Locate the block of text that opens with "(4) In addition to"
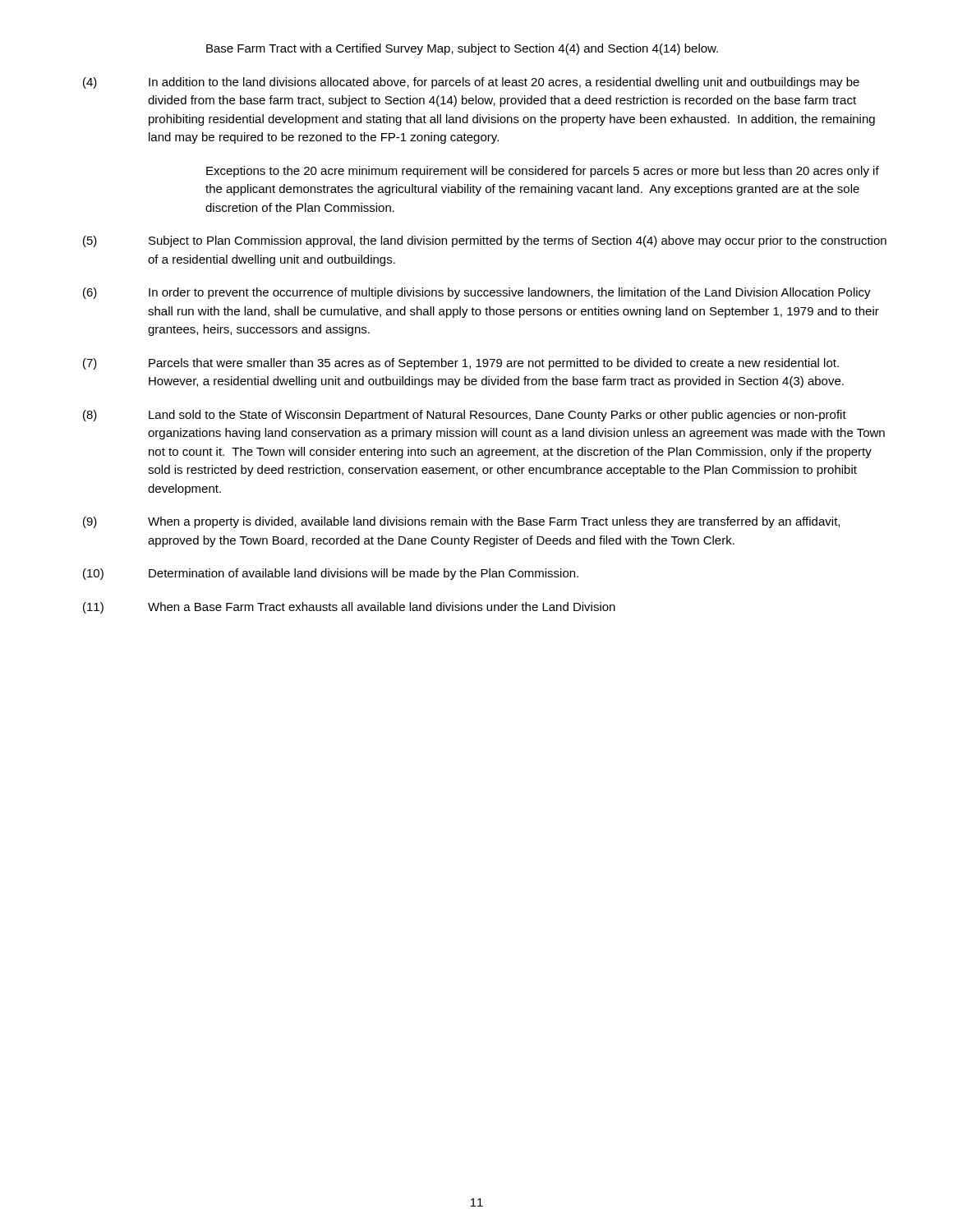Image resolution: width=953 pixels, height=1232 pixels. [x=485, y=110]
